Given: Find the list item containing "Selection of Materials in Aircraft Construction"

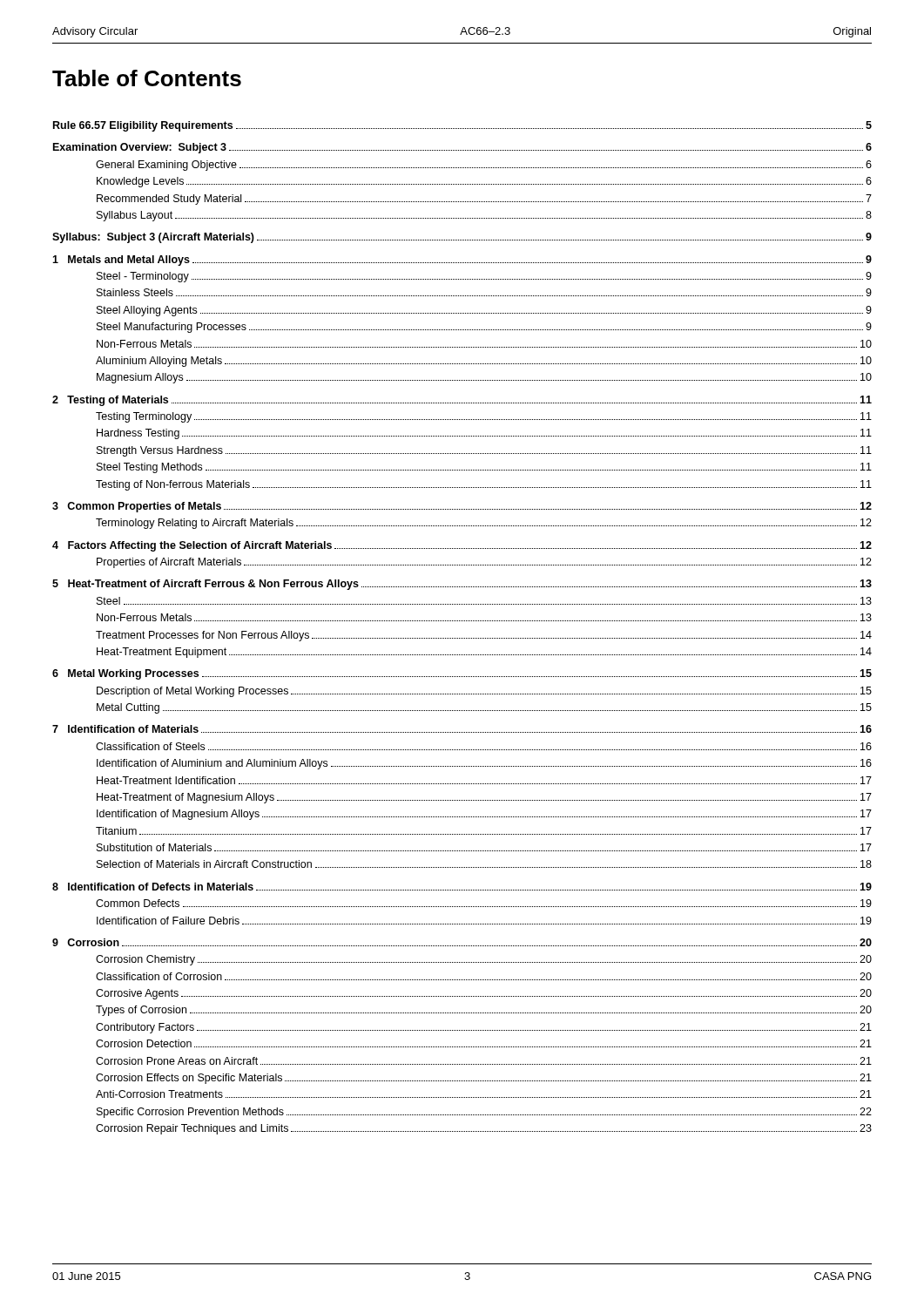Looking at the screenshot, I should point(484,865).
